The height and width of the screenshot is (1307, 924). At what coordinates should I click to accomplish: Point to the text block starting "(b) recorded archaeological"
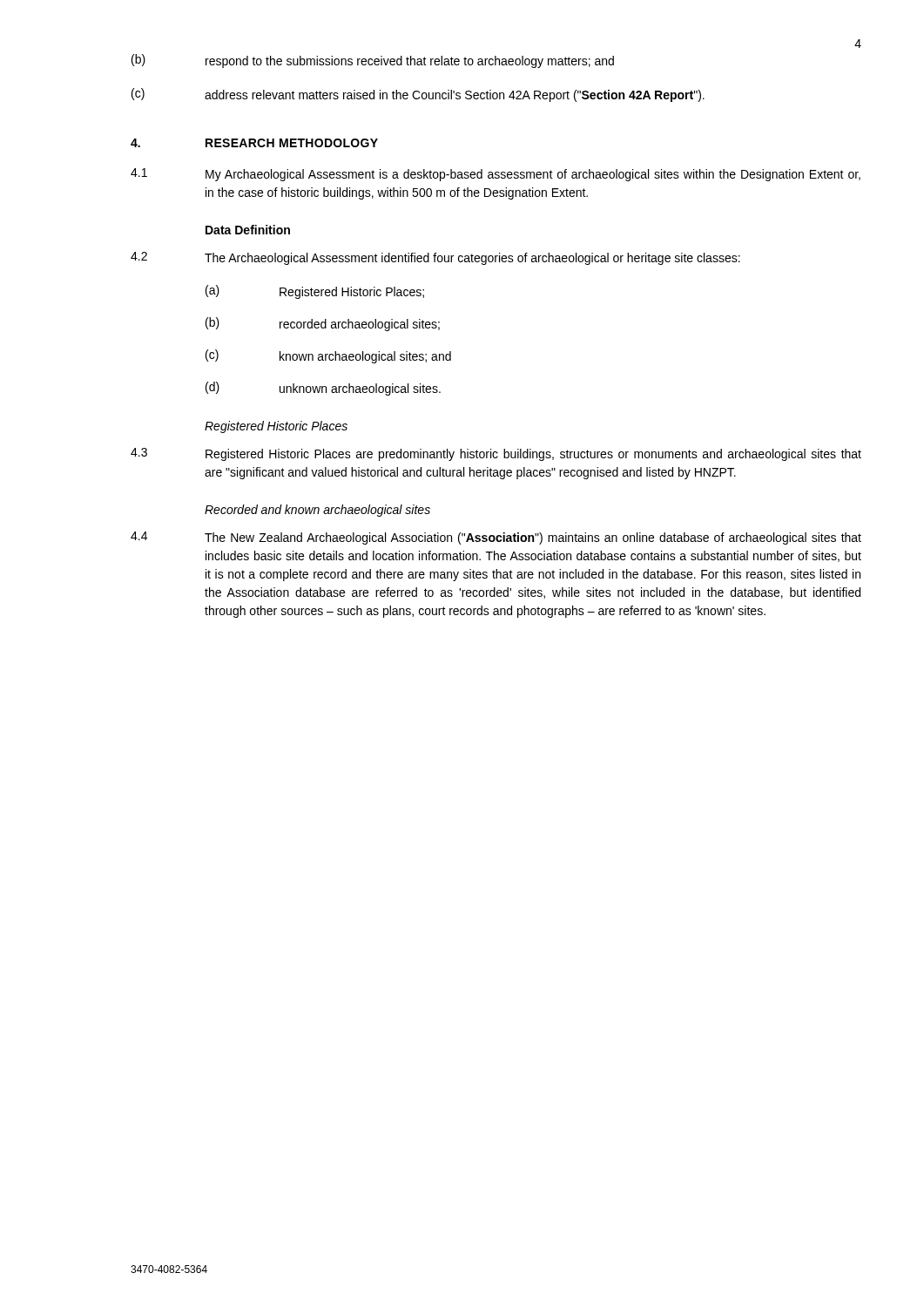323,324
